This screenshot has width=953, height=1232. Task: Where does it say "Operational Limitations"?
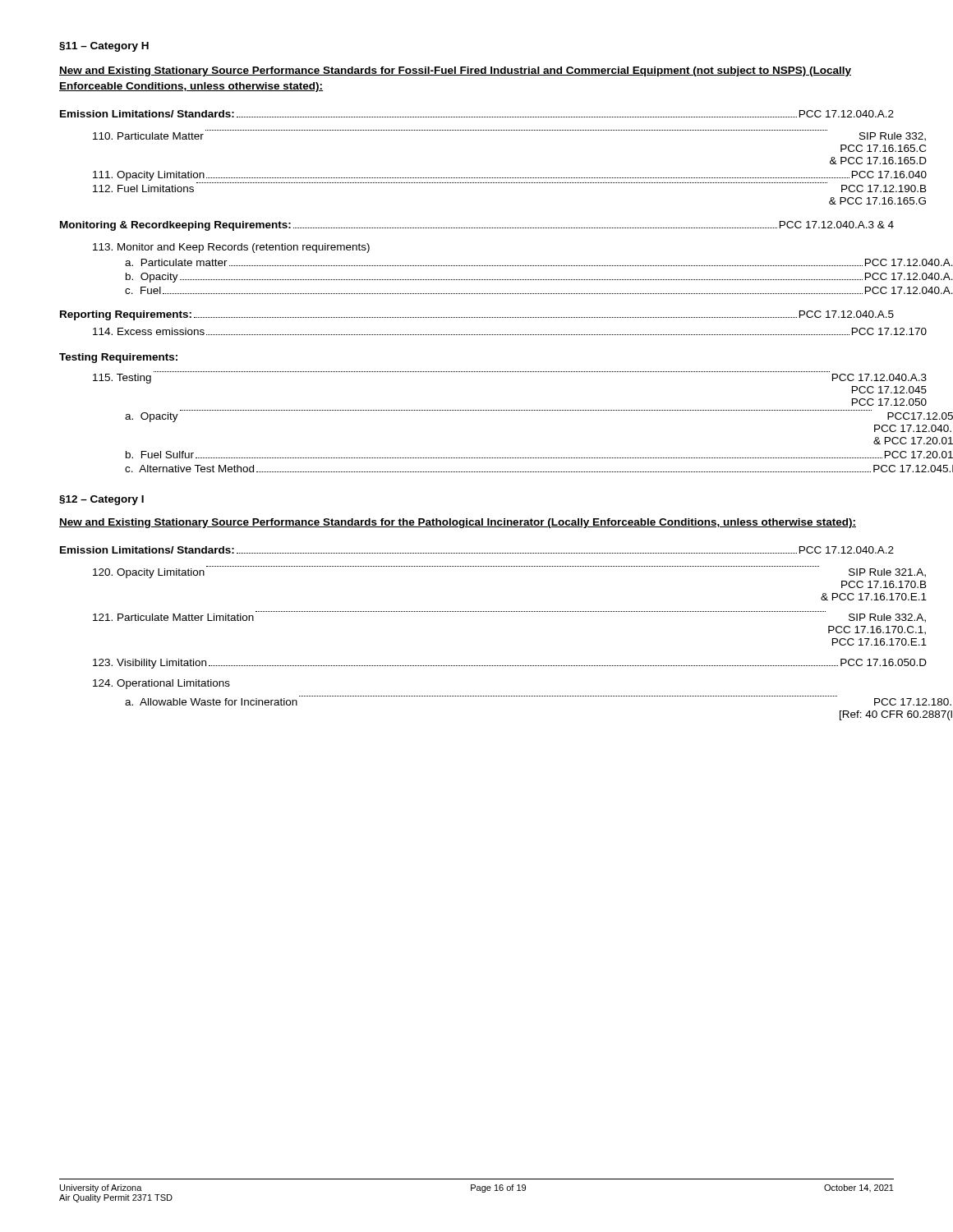(161, 683)
